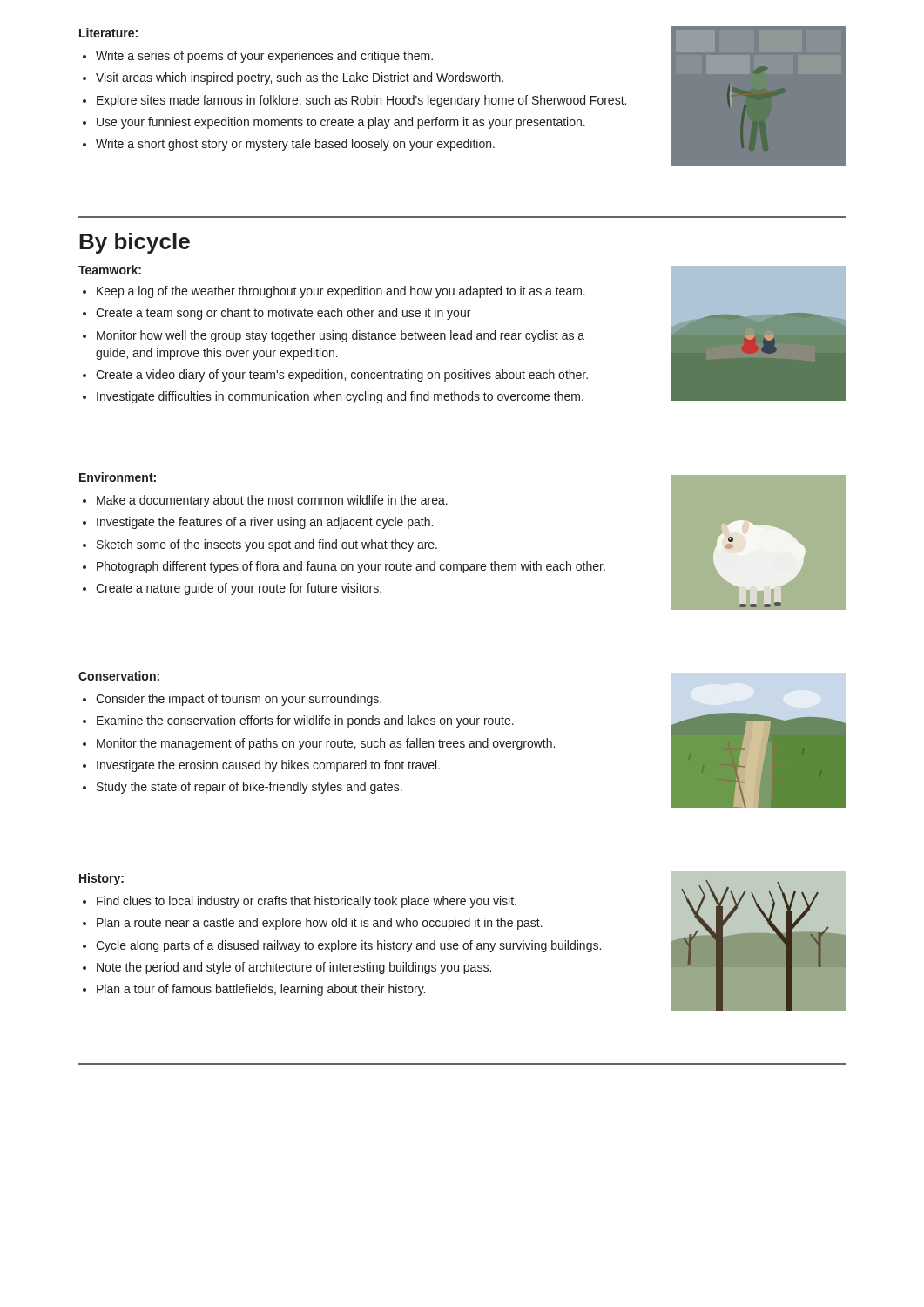Viewport: 924px width, 1307px height.
Task: Select the text starting "Write a short ghost story or mystery"
Action: click(x=362, y=144)
